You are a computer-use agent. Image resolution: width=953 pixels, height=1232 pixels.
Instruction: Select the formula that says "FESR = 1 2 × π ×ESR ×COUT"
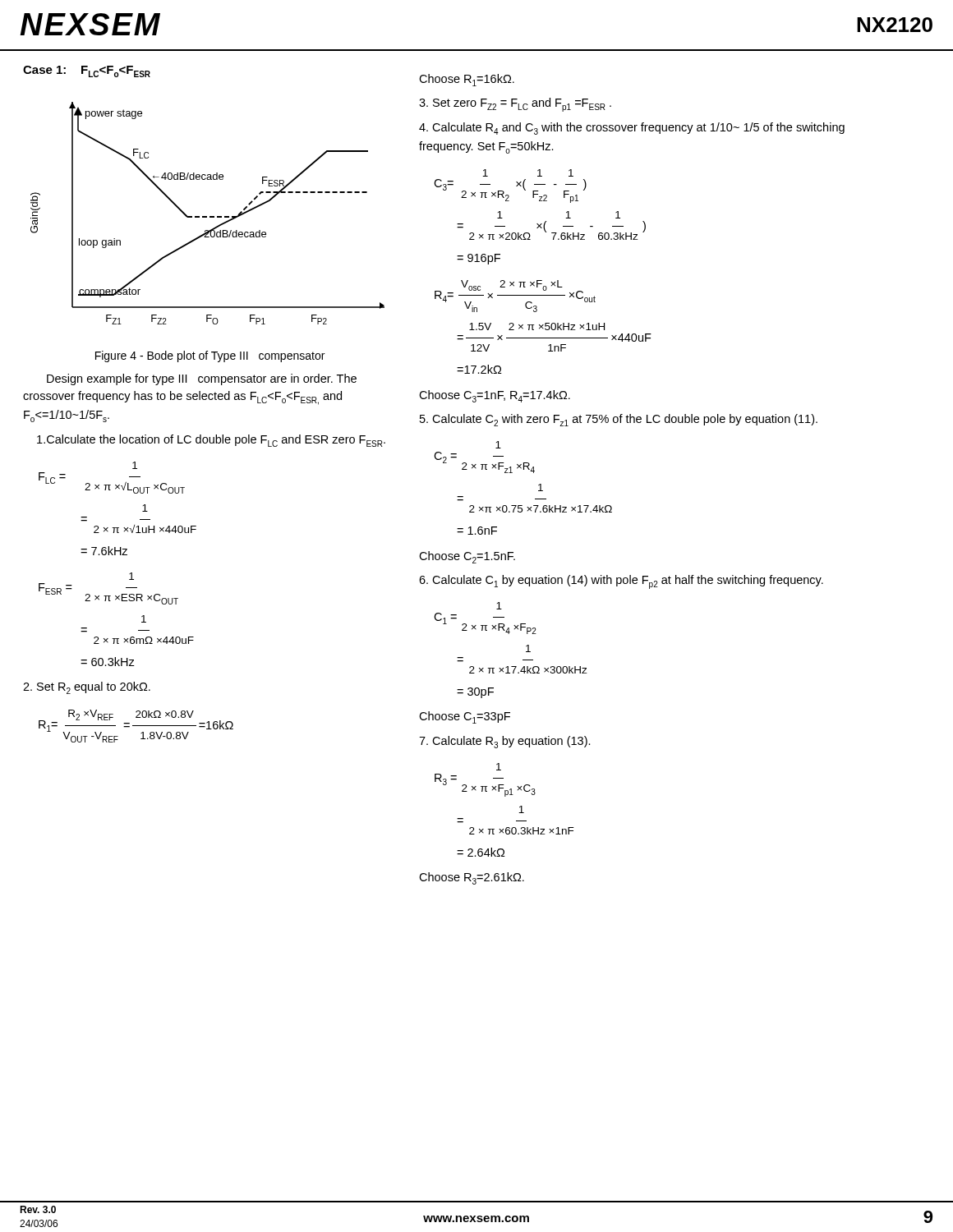[x=131, y=576]
